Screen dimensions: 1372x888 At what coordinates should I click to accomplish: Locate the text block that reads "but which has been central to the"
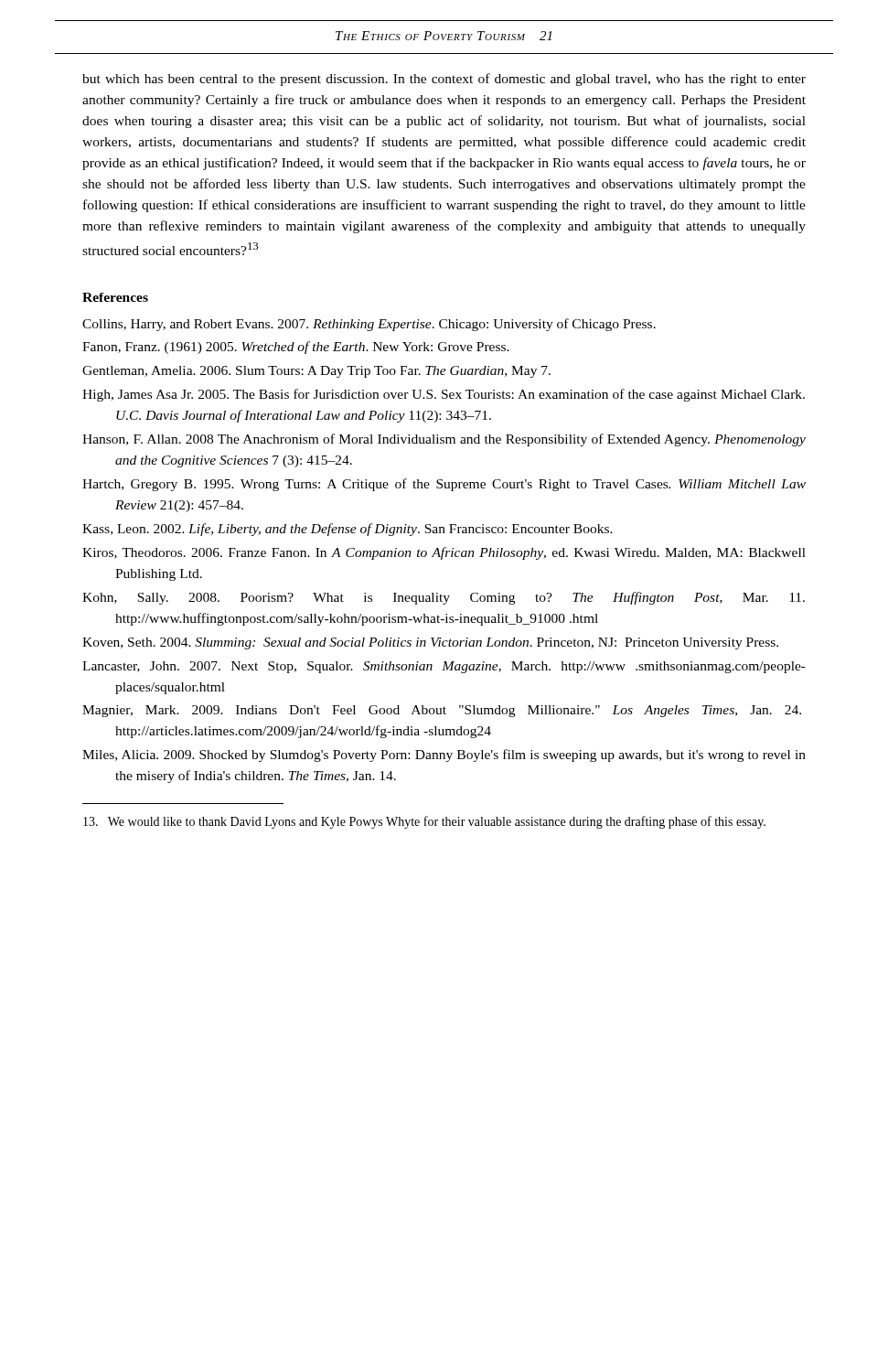(x=444, y=164)
